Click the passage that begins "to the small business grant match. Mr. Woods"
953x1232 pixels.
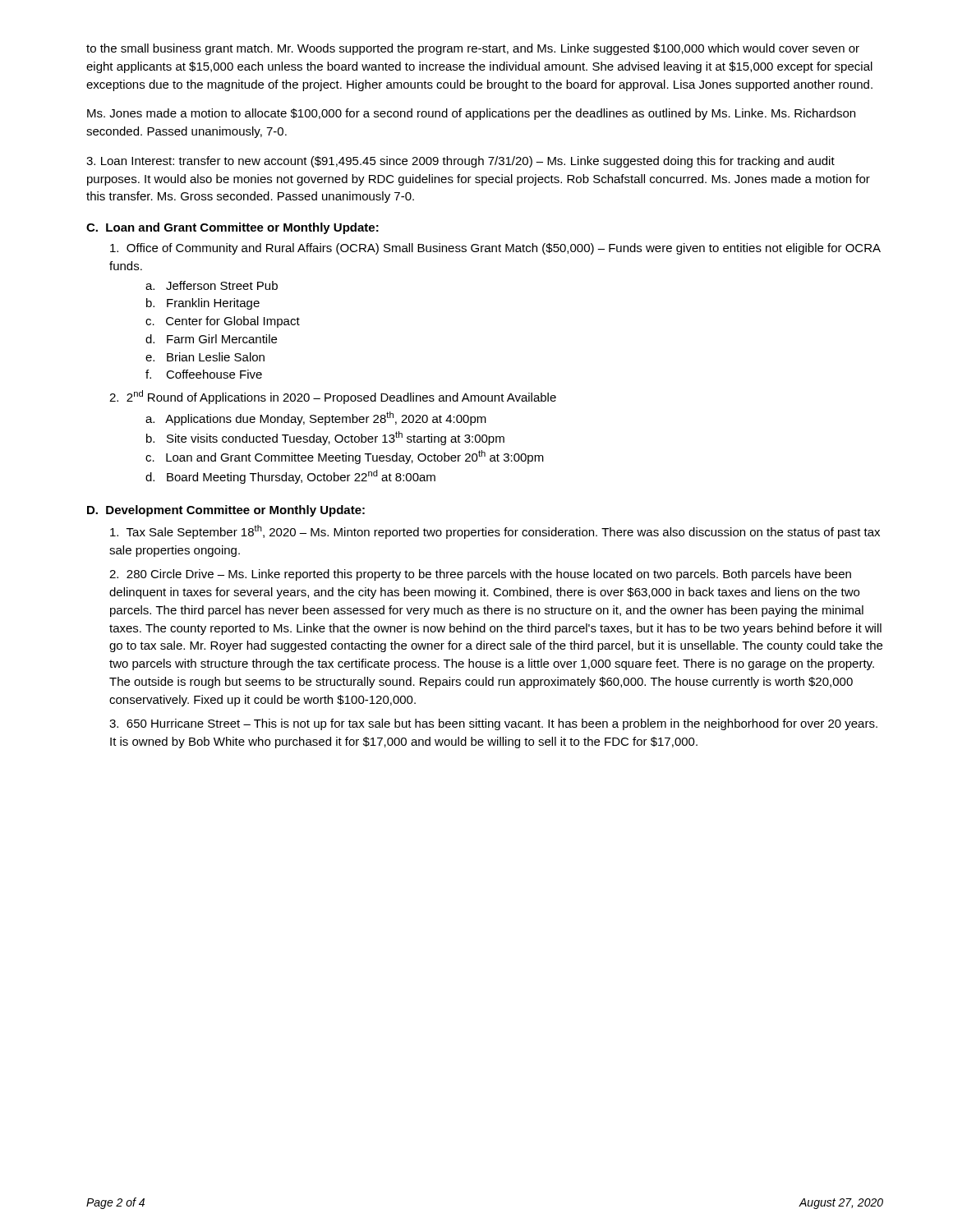[x=485, y=66]
